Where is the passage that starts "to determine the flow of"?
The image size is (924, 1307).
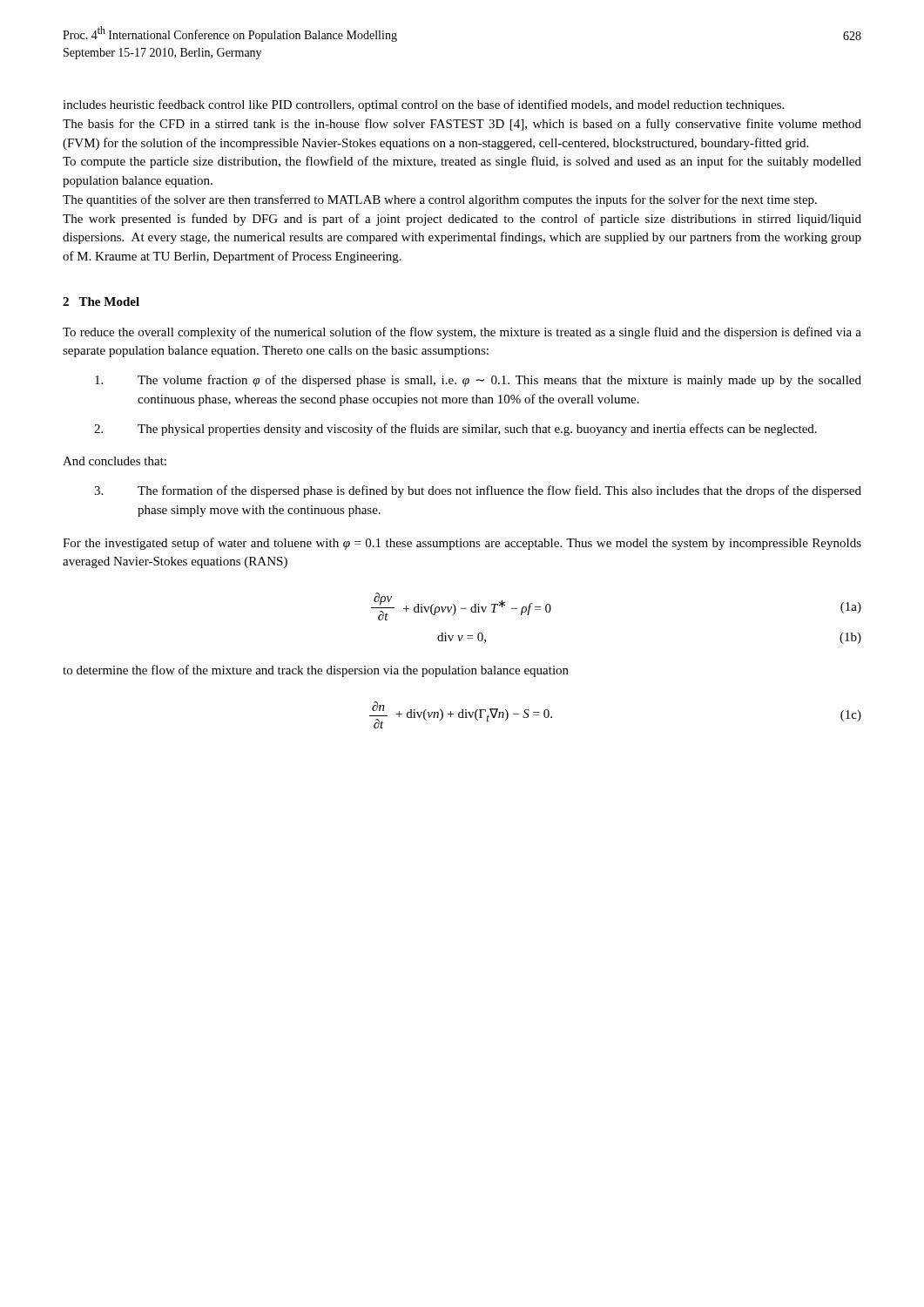pyautogui.click(x=462, y=671)
